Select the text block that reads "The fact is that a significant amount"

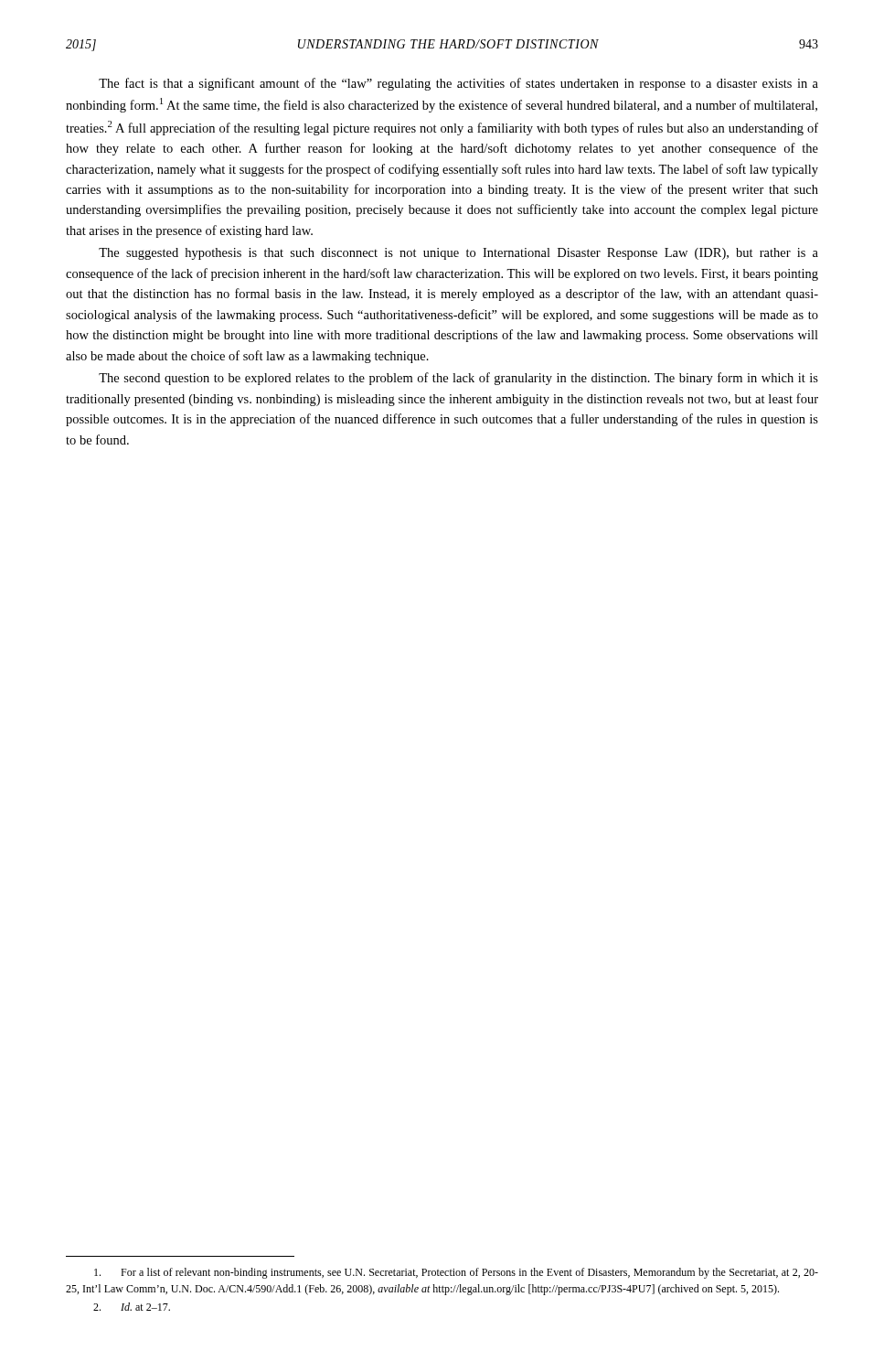[x=442, y=157]
